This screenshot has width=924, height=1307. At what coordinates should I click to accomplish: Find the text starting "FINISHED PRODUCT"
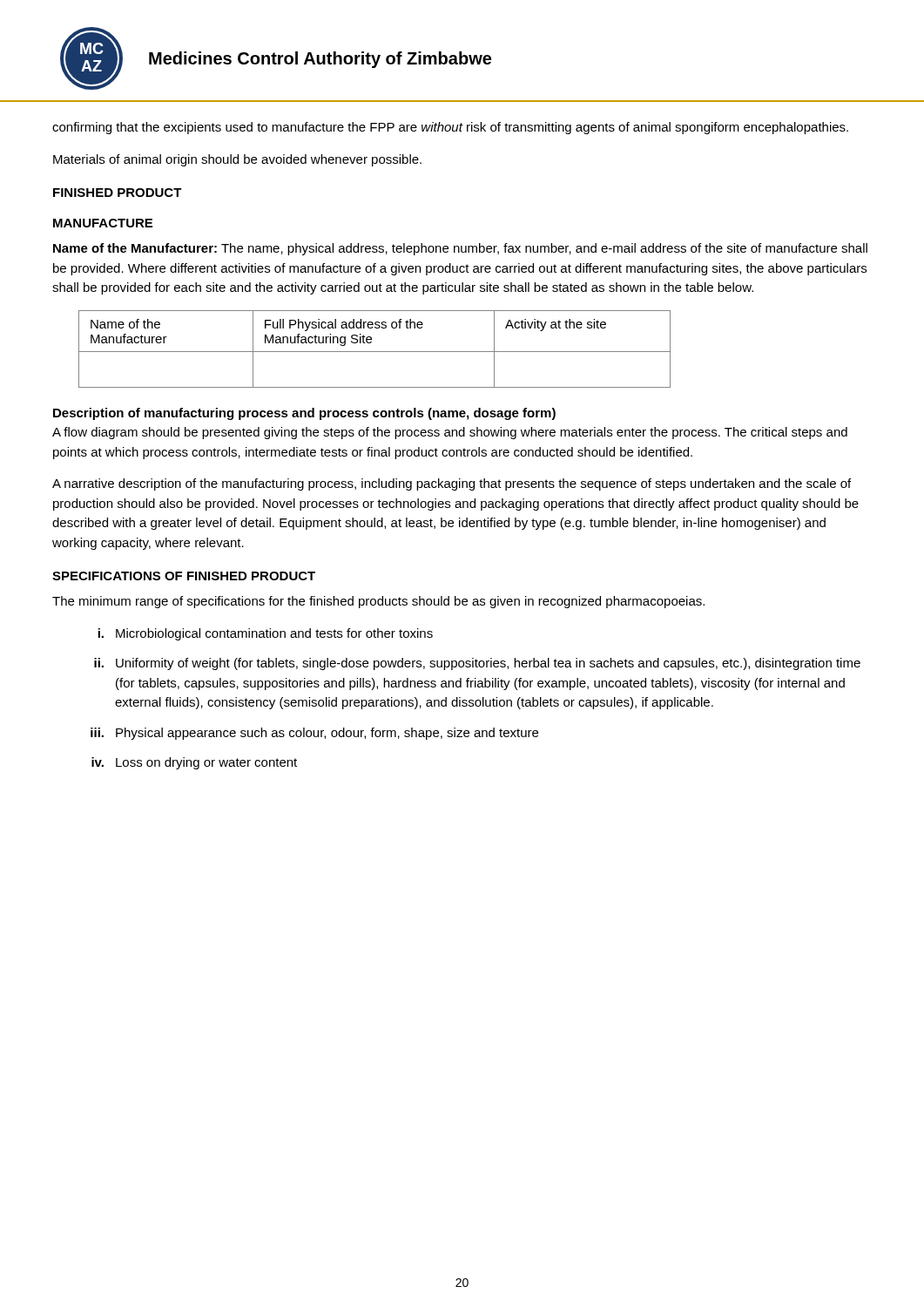pos(117,192)
